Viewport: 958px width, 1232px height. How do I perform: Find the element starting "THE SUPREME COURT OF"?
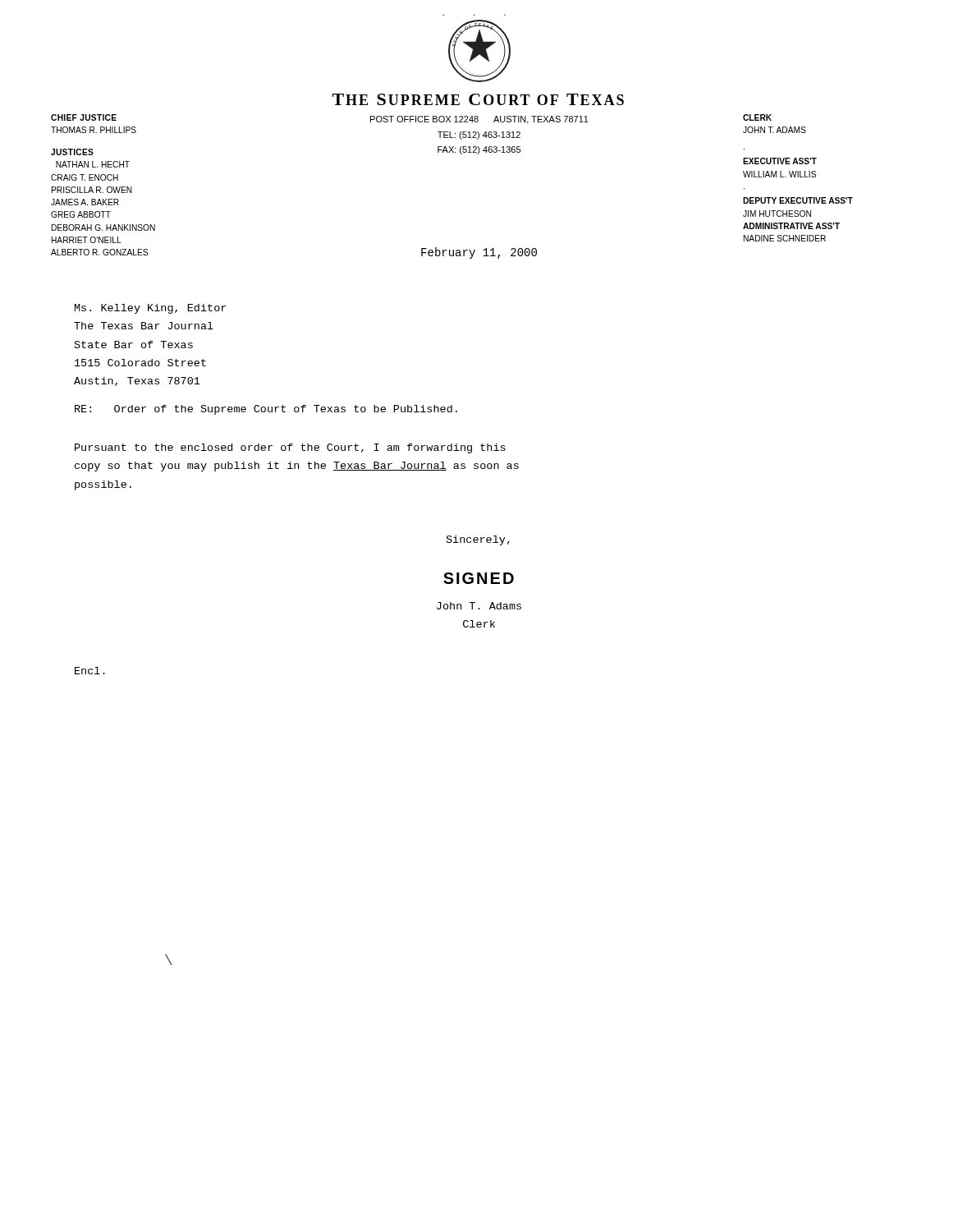tap(479, 99)
